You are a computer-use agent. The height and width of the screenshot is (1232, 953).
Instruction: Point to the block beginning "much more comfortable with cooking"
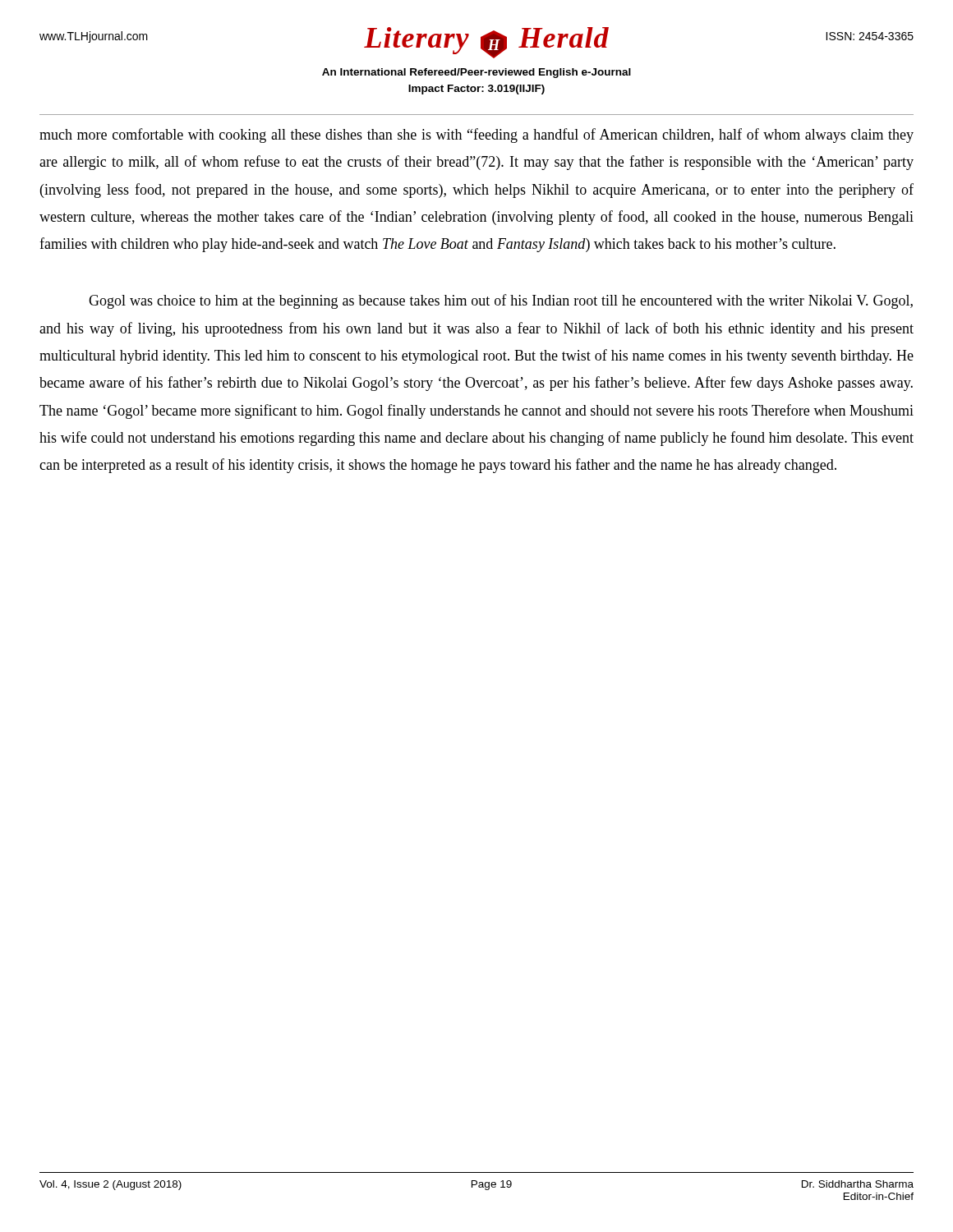pos(476,190)
